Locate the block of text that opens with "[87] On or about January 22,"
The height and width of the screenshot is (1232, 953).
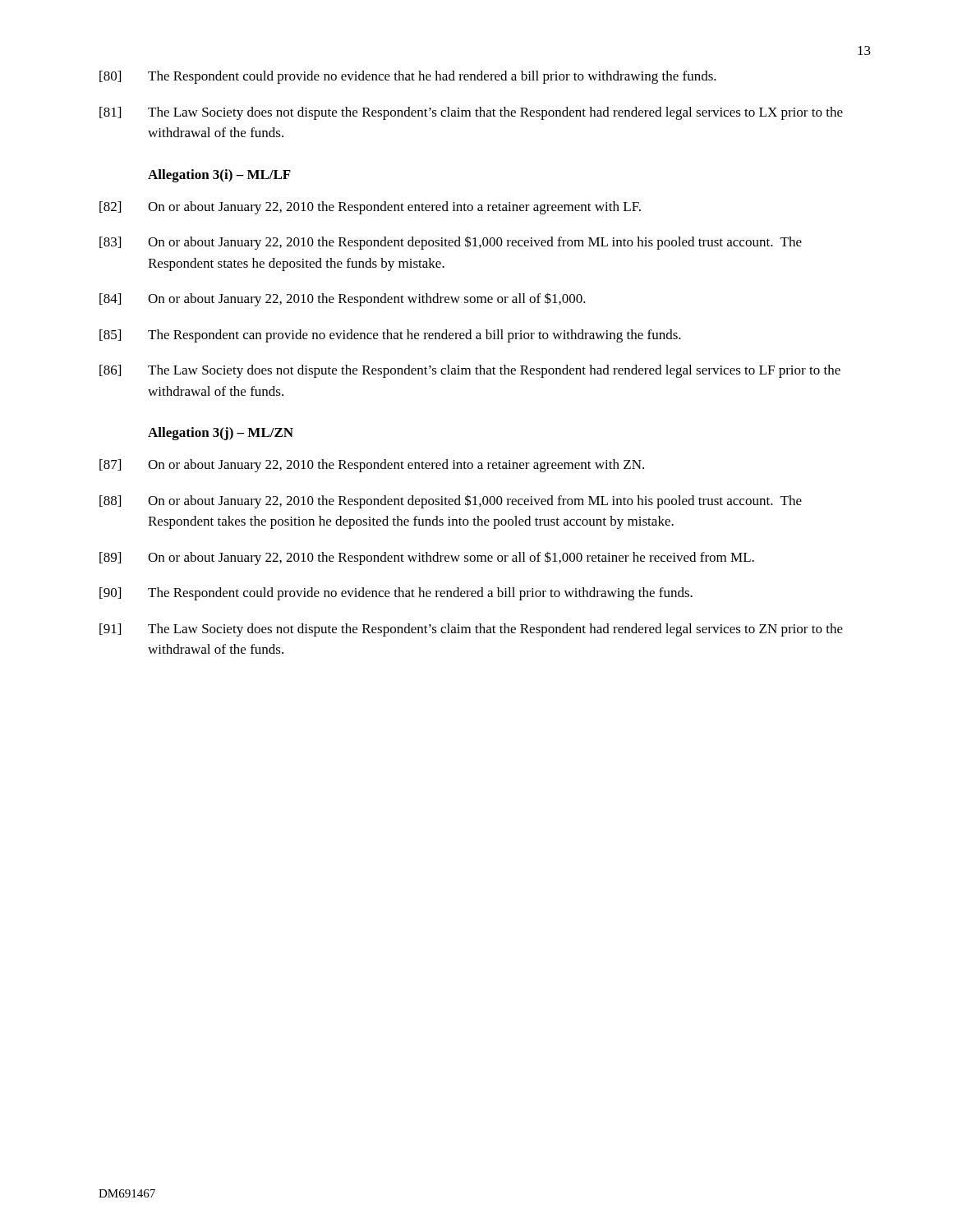pos(485,465)
